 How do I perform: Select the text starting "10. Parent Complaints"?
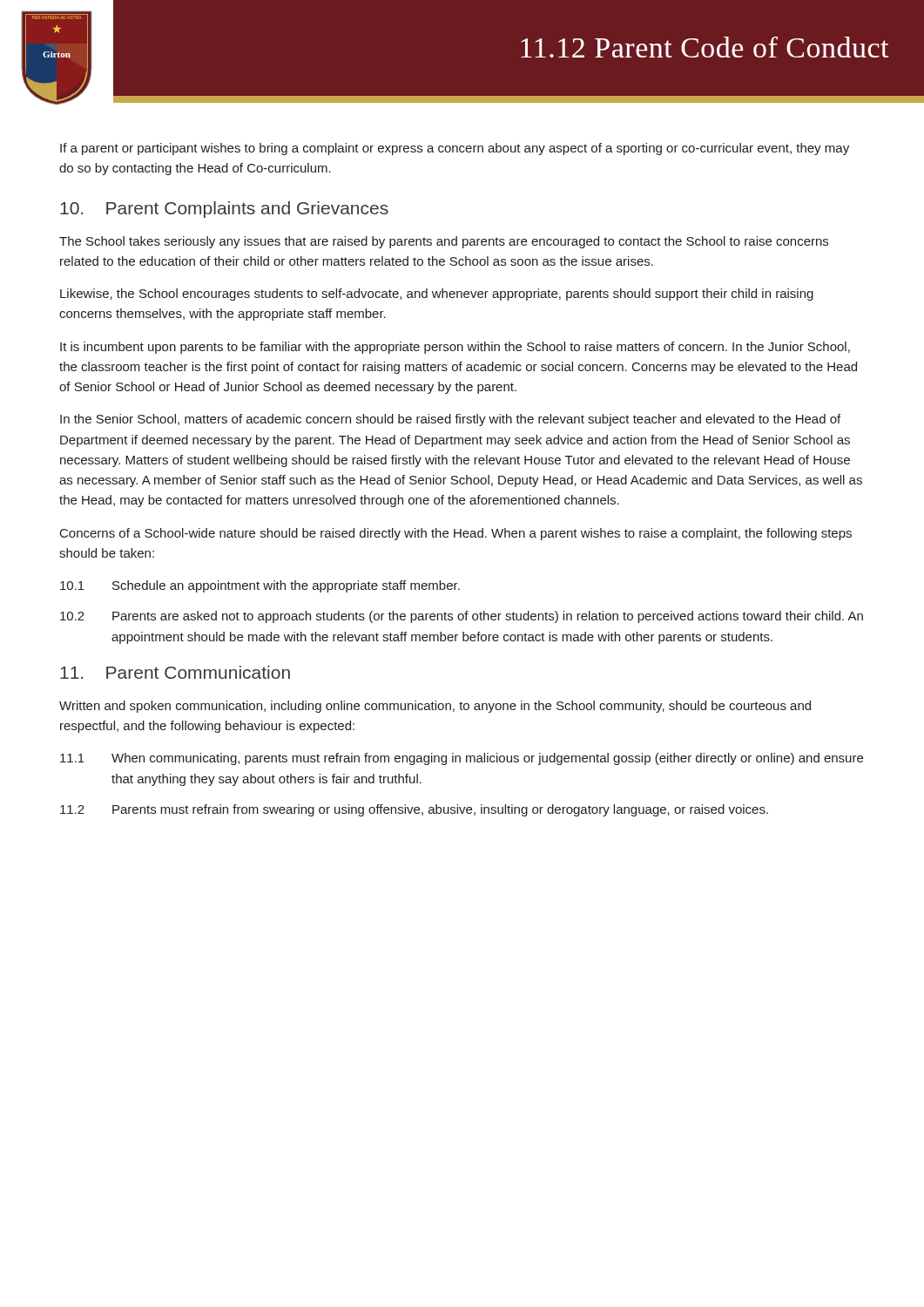point(224,210)
